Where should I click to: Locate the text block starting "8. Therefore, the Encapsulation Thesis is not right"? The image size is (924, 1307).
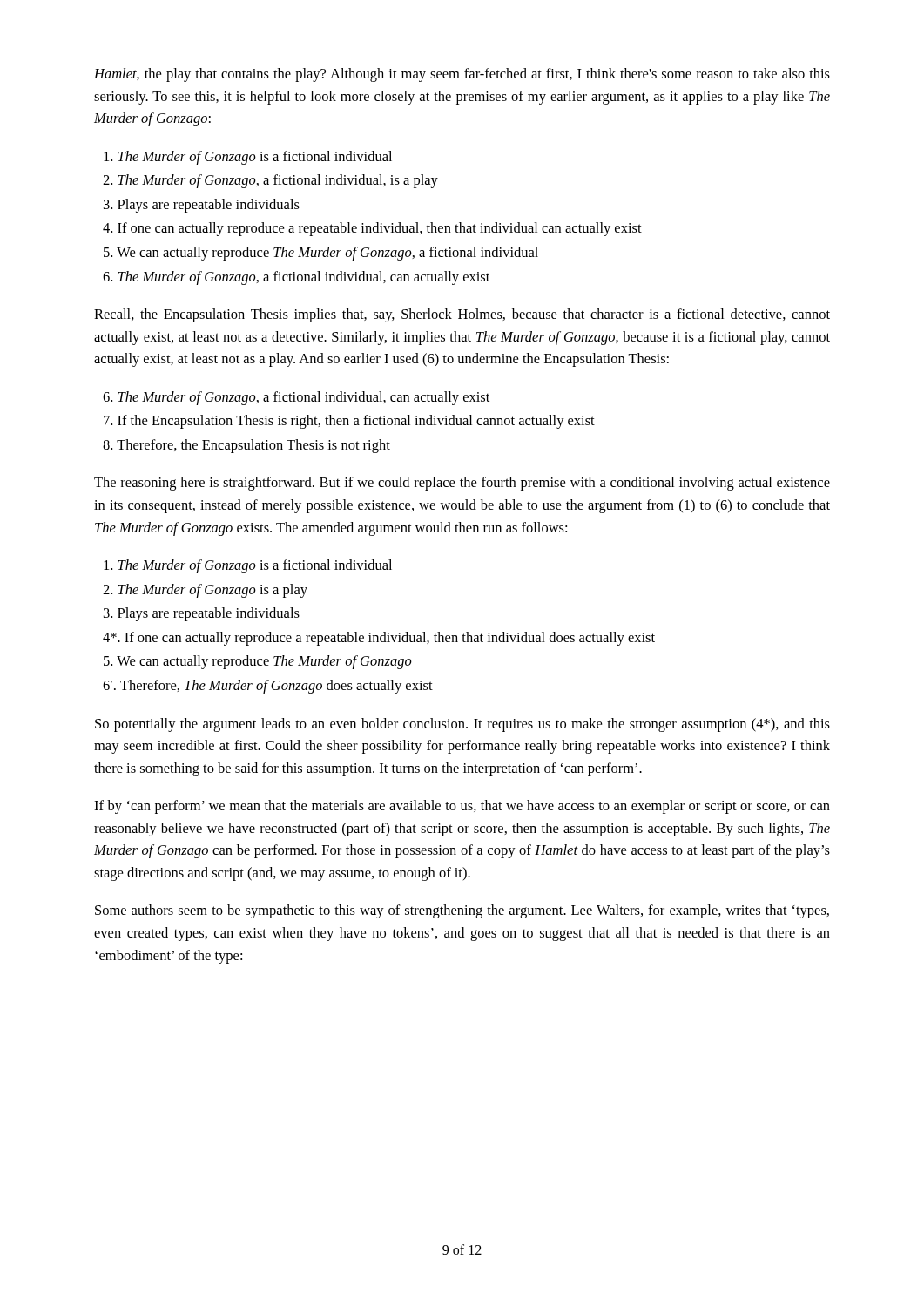pos(246,445)
